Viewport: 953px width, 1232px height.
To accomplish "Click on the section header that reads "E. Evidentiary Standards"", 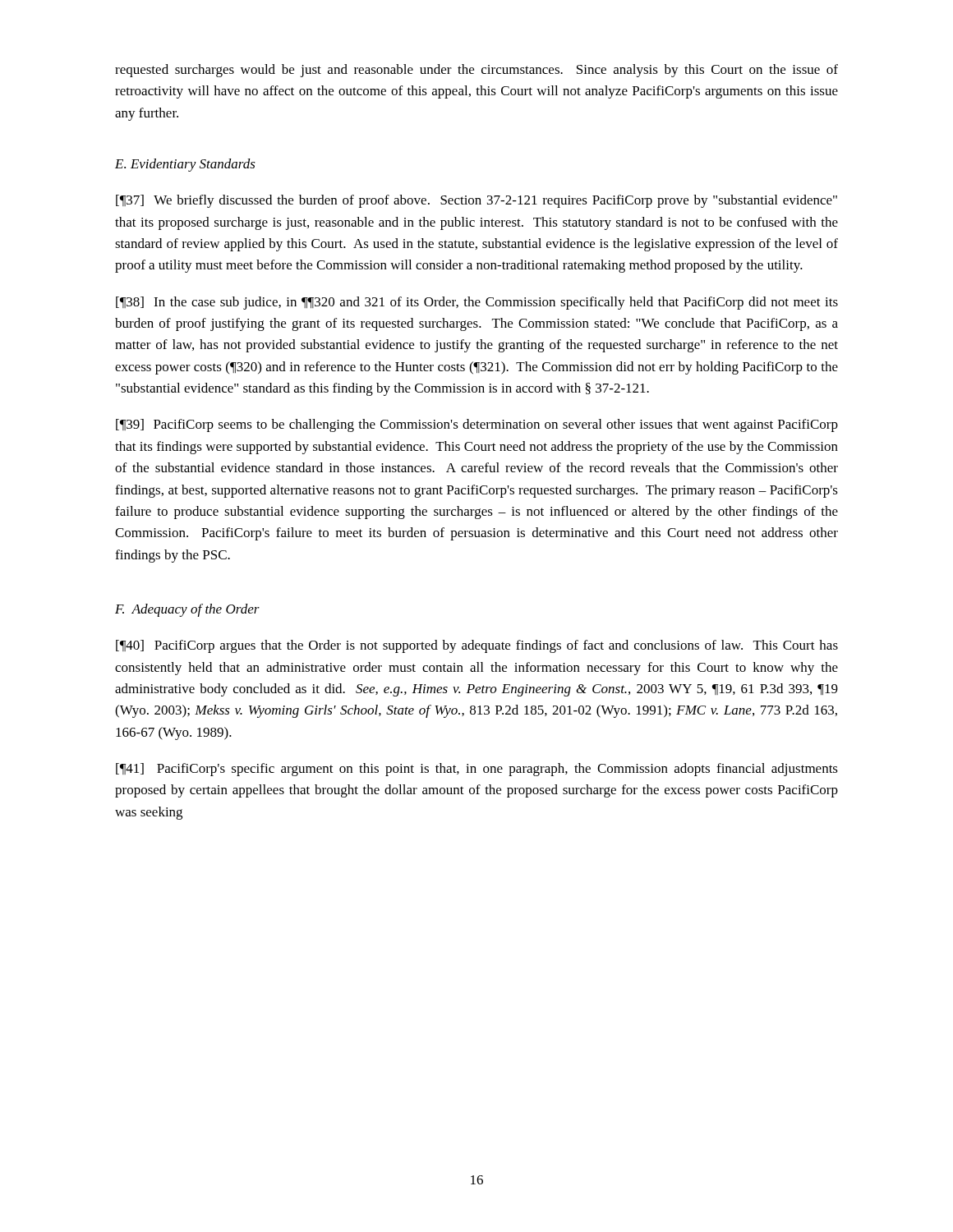I will pos(185,164).
